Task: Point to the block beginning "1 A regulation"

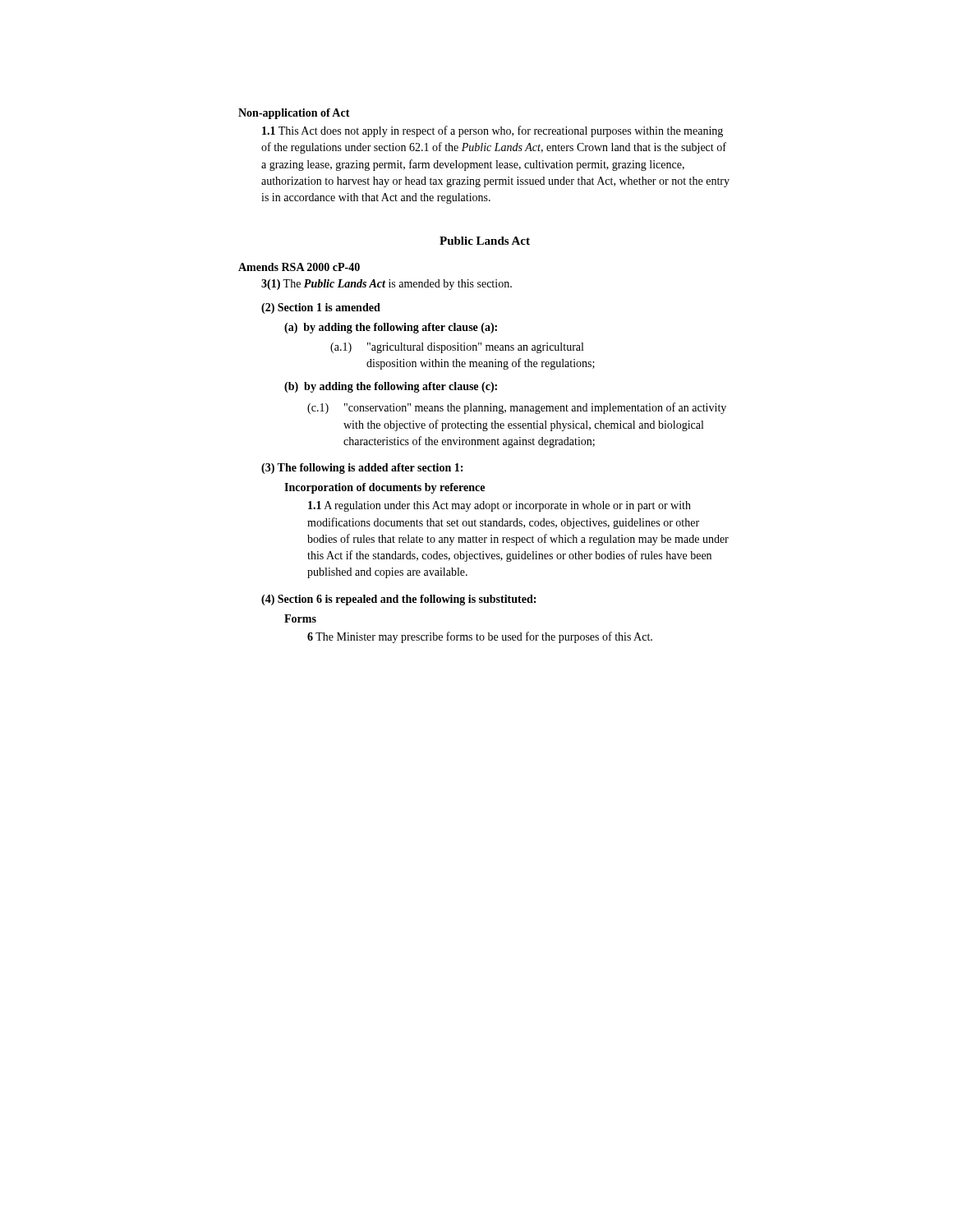Action: click(x=518, y=539)
